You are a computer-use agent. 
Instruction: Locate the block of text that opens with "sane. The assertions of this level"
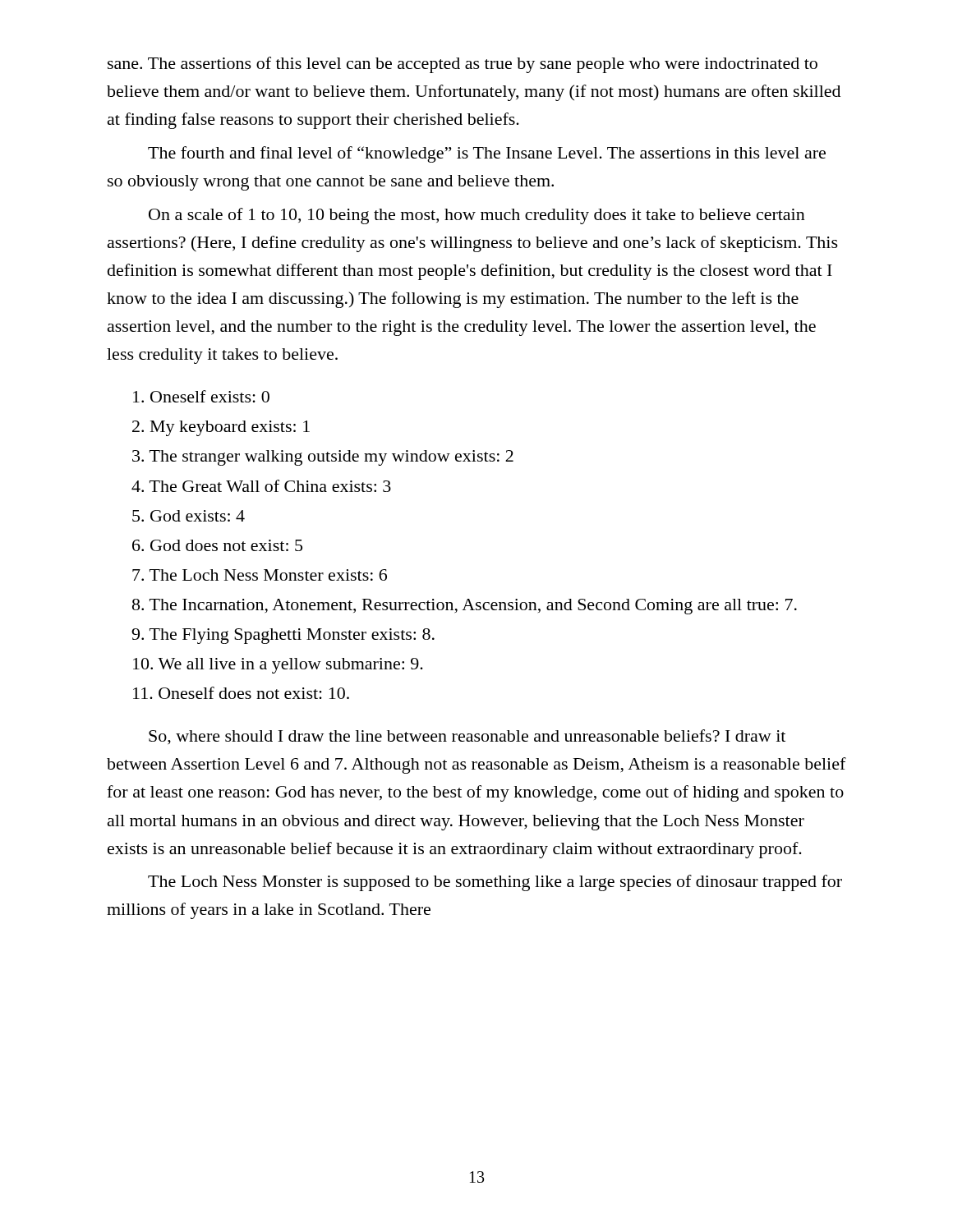pyautogui.click(x=476, y=91)
